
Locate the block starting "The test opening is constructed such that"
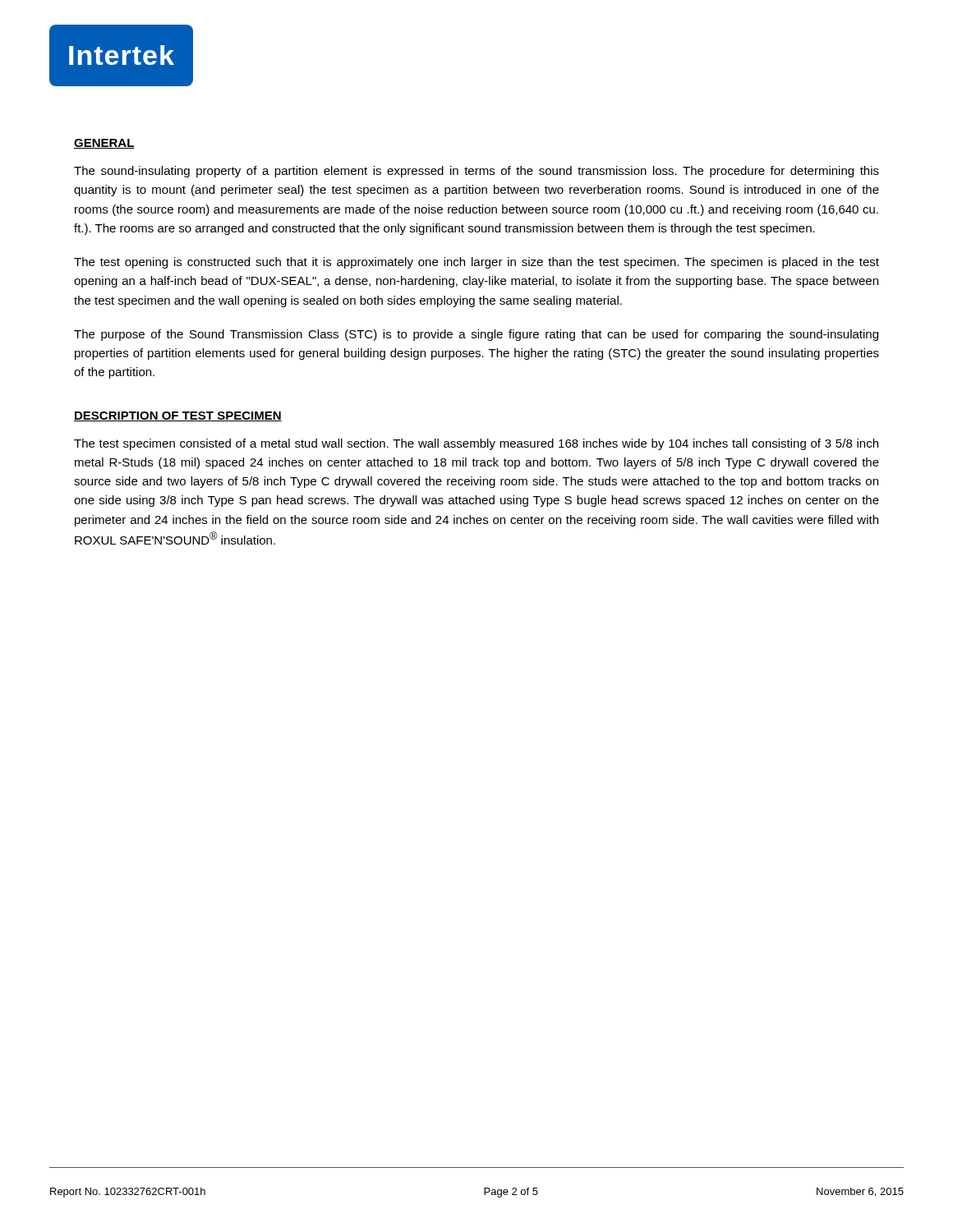(476, 281)
